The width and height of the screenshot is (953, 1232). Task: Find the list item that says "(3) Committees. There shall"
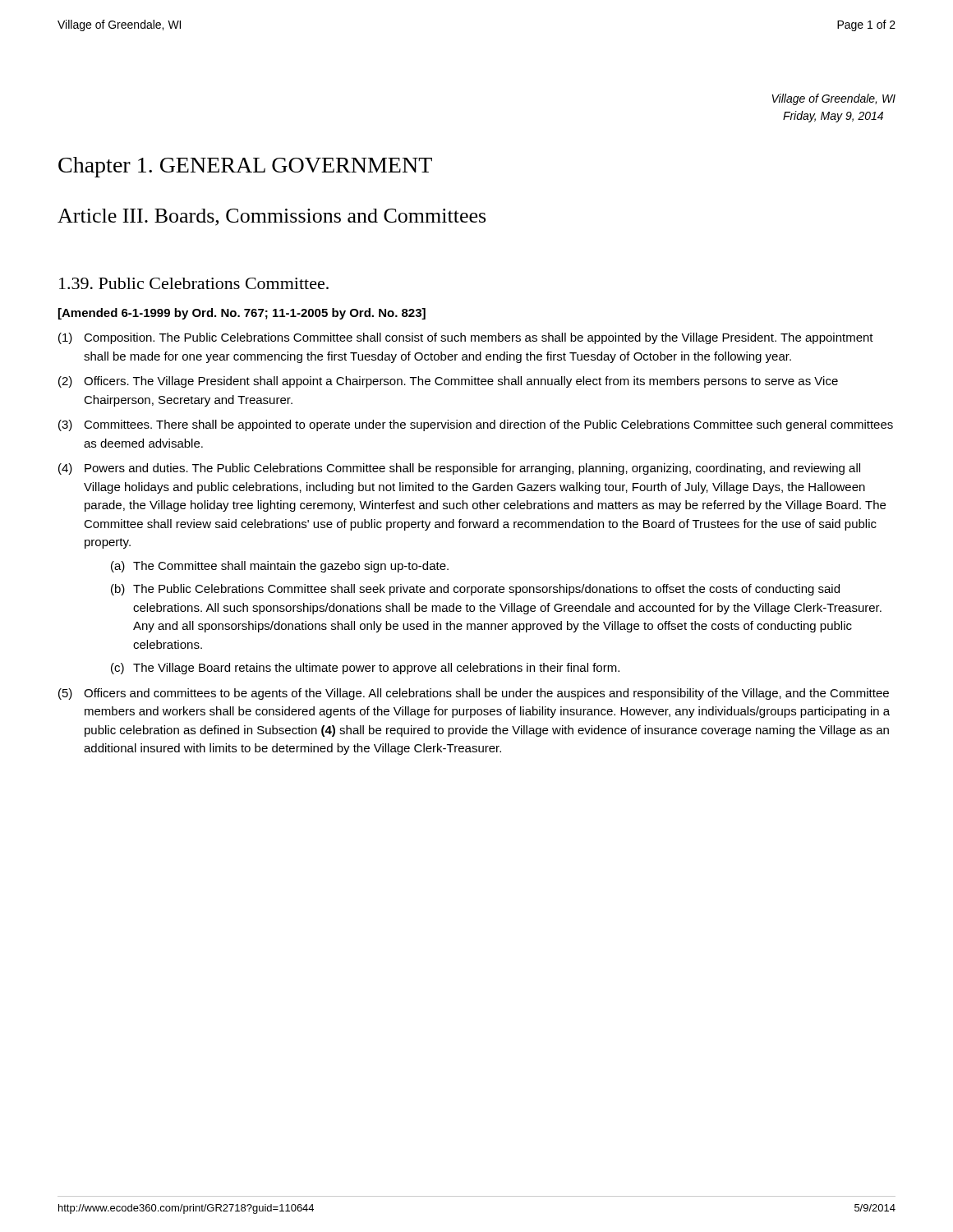coord(476,434)
